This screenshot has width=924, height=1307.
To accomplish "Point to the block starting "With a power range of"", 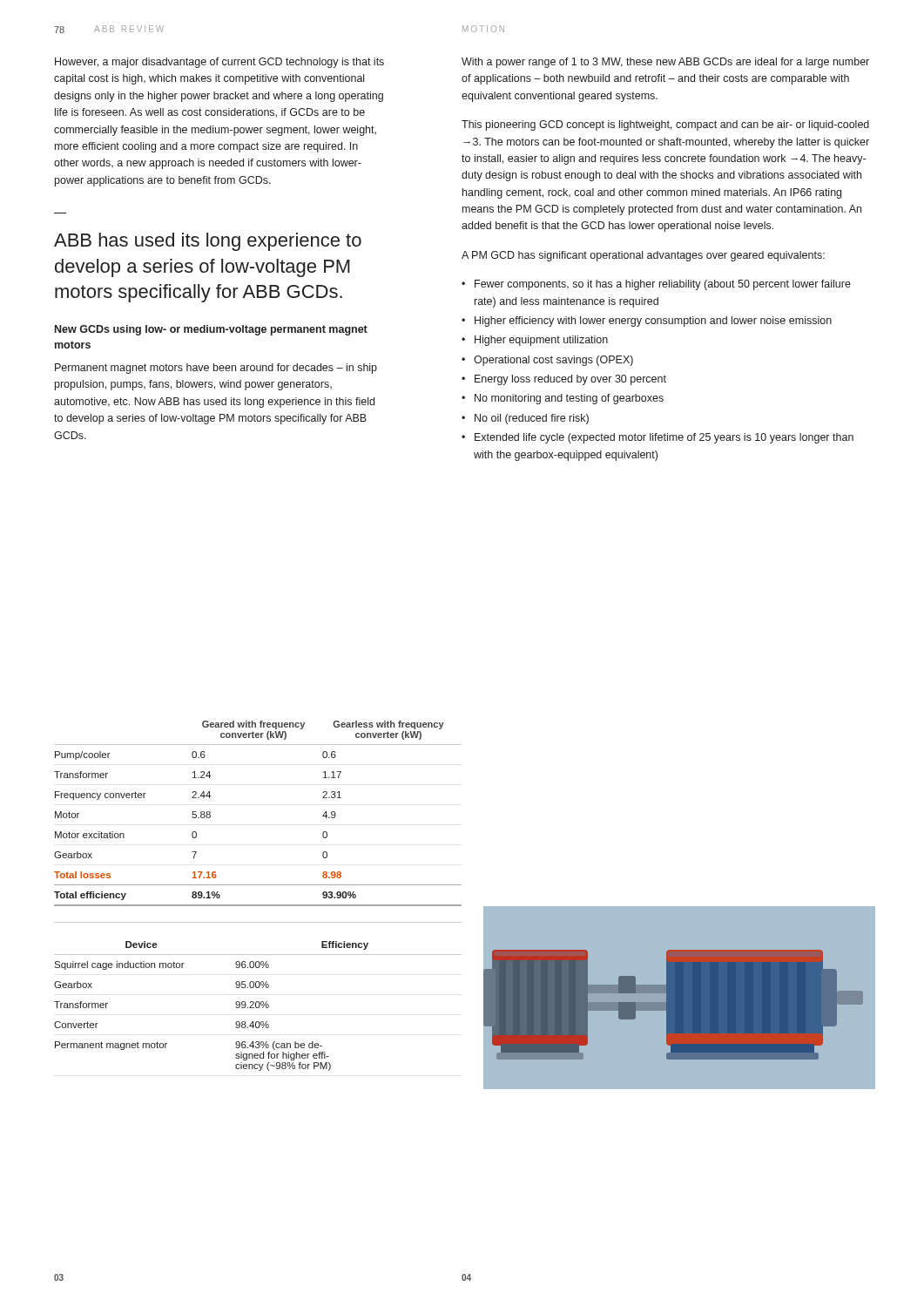I will (665, 79).
